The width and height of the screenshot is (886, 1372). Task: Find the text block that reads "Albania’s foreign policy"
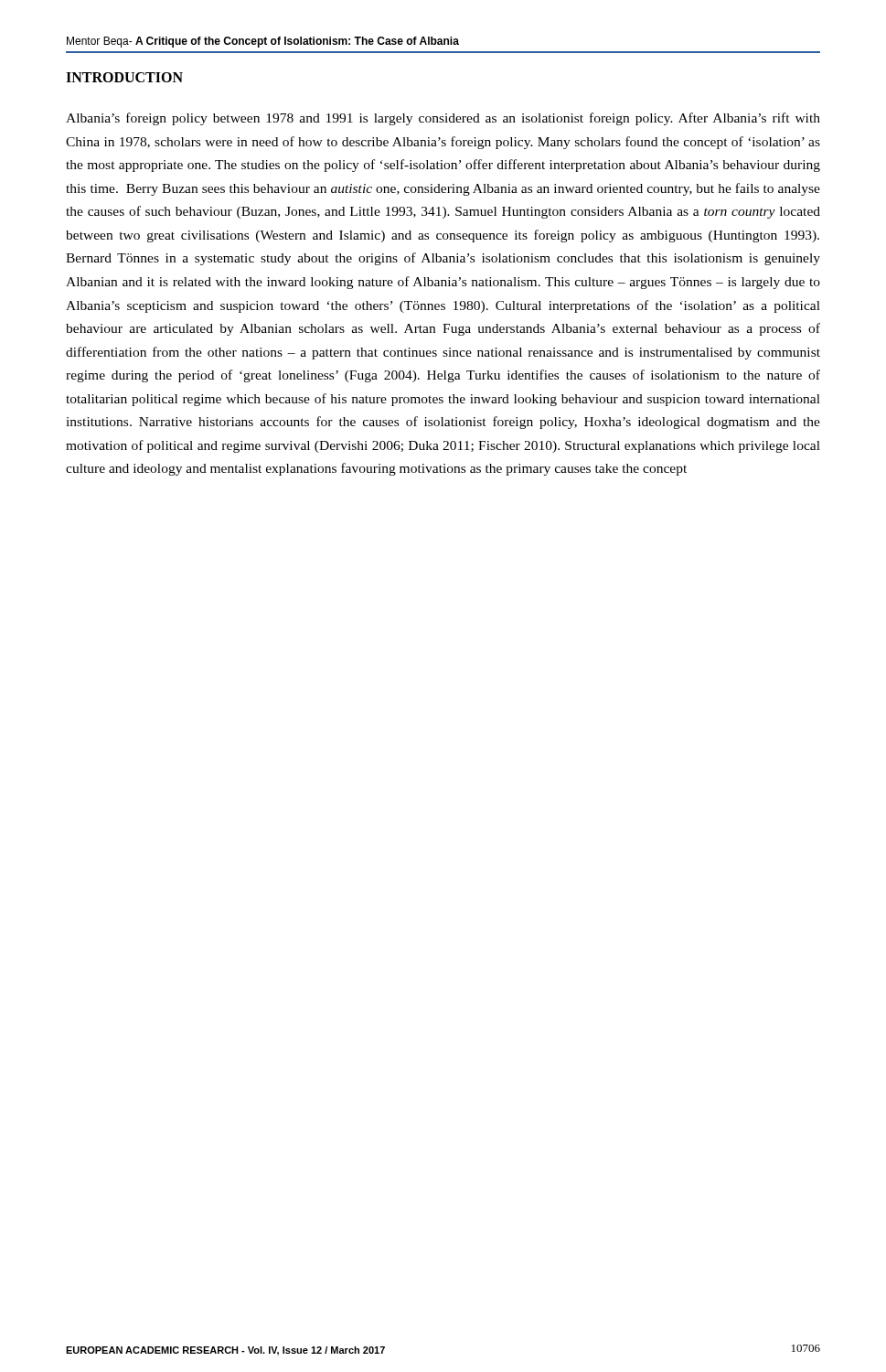pos(443,293)
